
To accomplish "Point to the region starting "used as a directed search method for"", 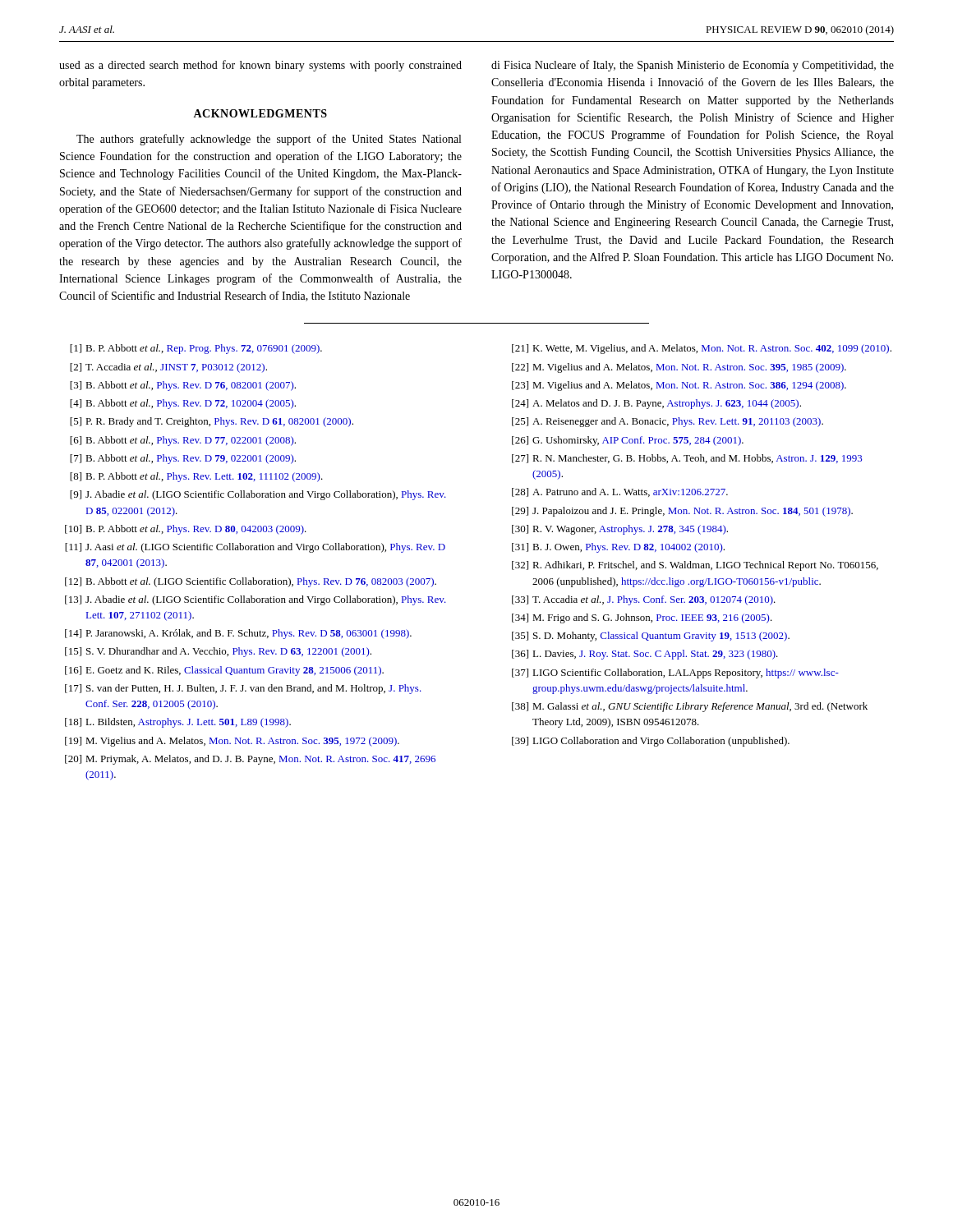I will 260,74.
